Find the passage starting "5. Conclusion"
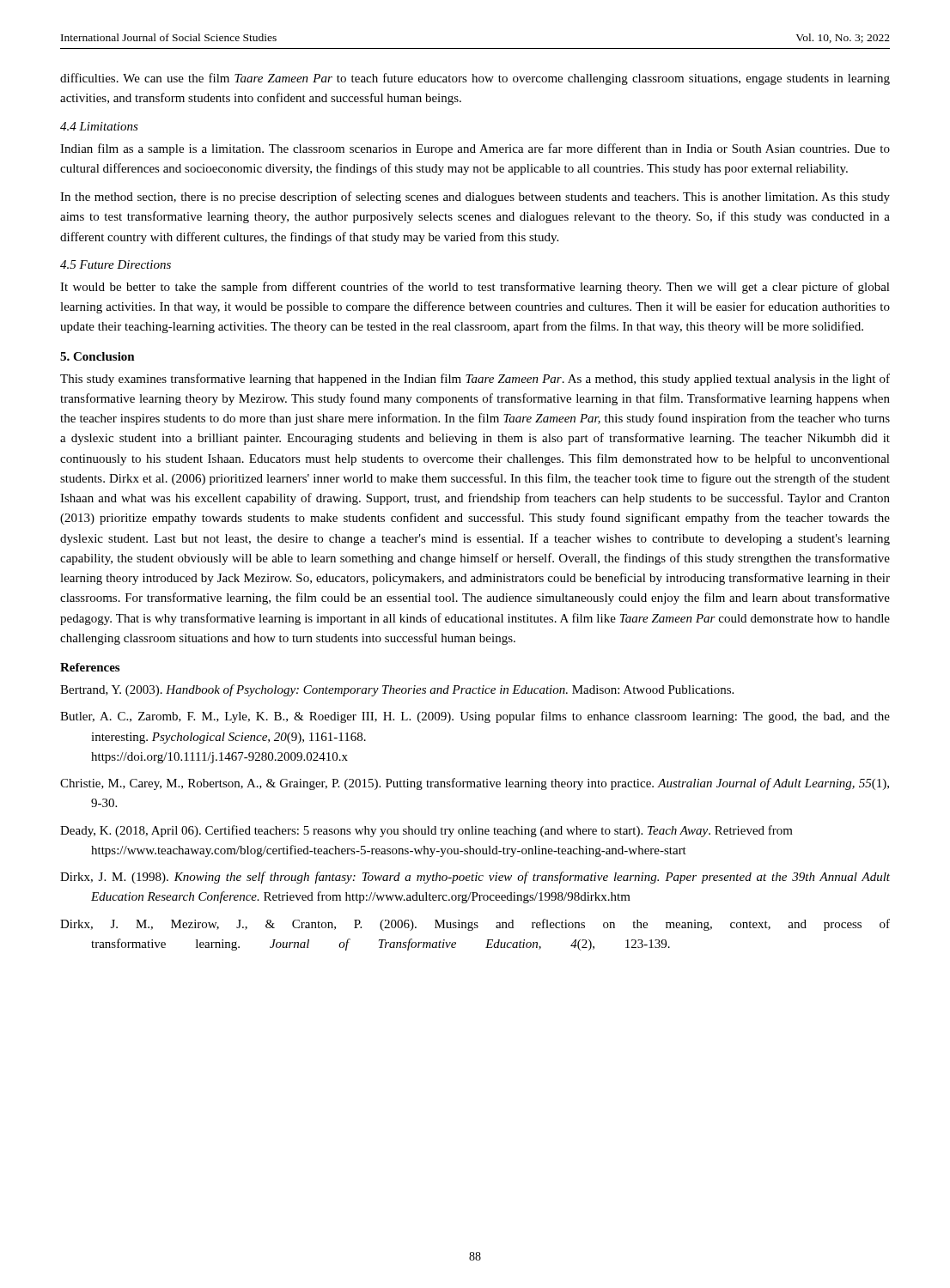 point(97,356)
